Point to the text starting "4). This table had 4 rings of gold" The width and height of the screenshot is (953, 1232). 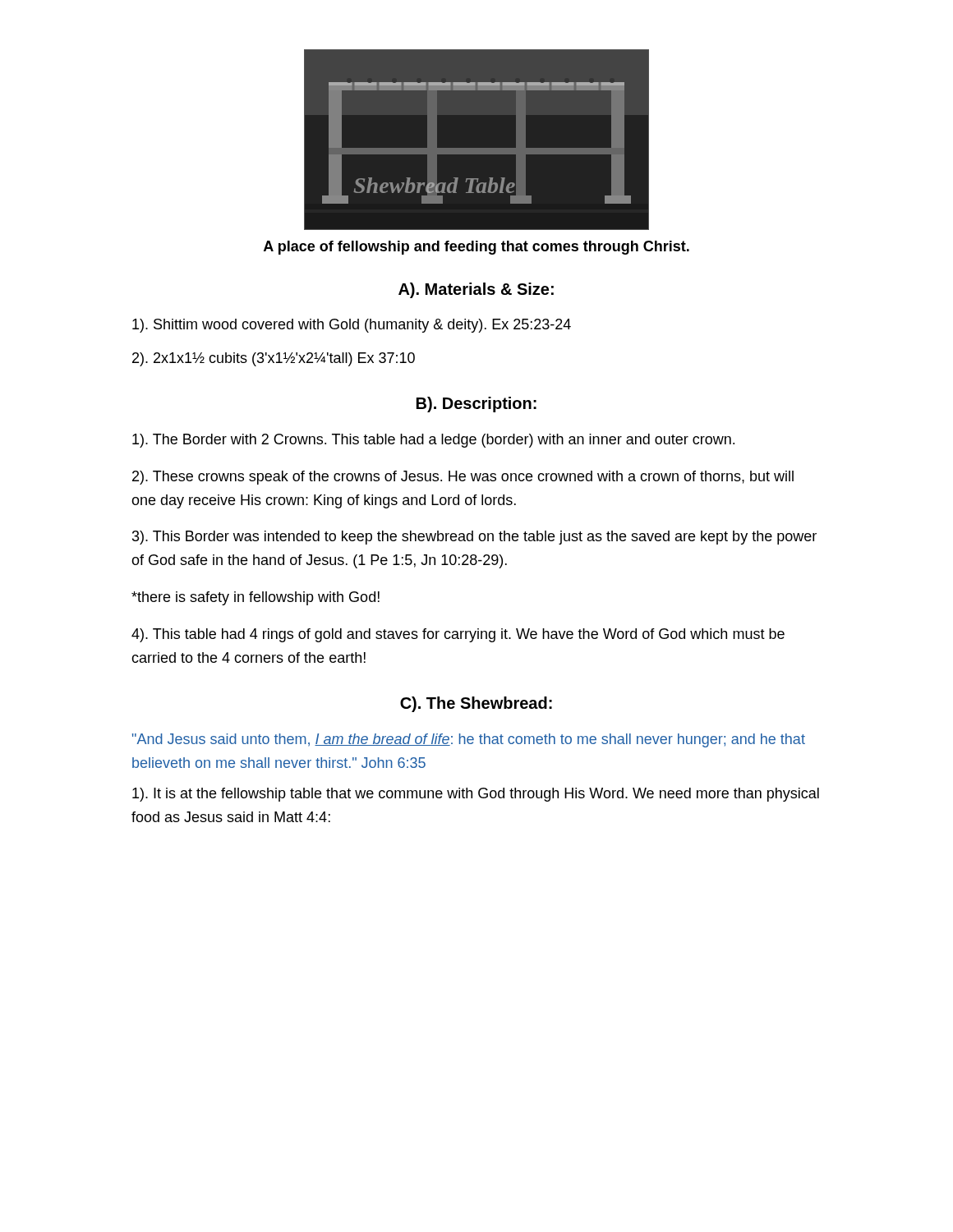pyautogui.click(x=458, y=646)
